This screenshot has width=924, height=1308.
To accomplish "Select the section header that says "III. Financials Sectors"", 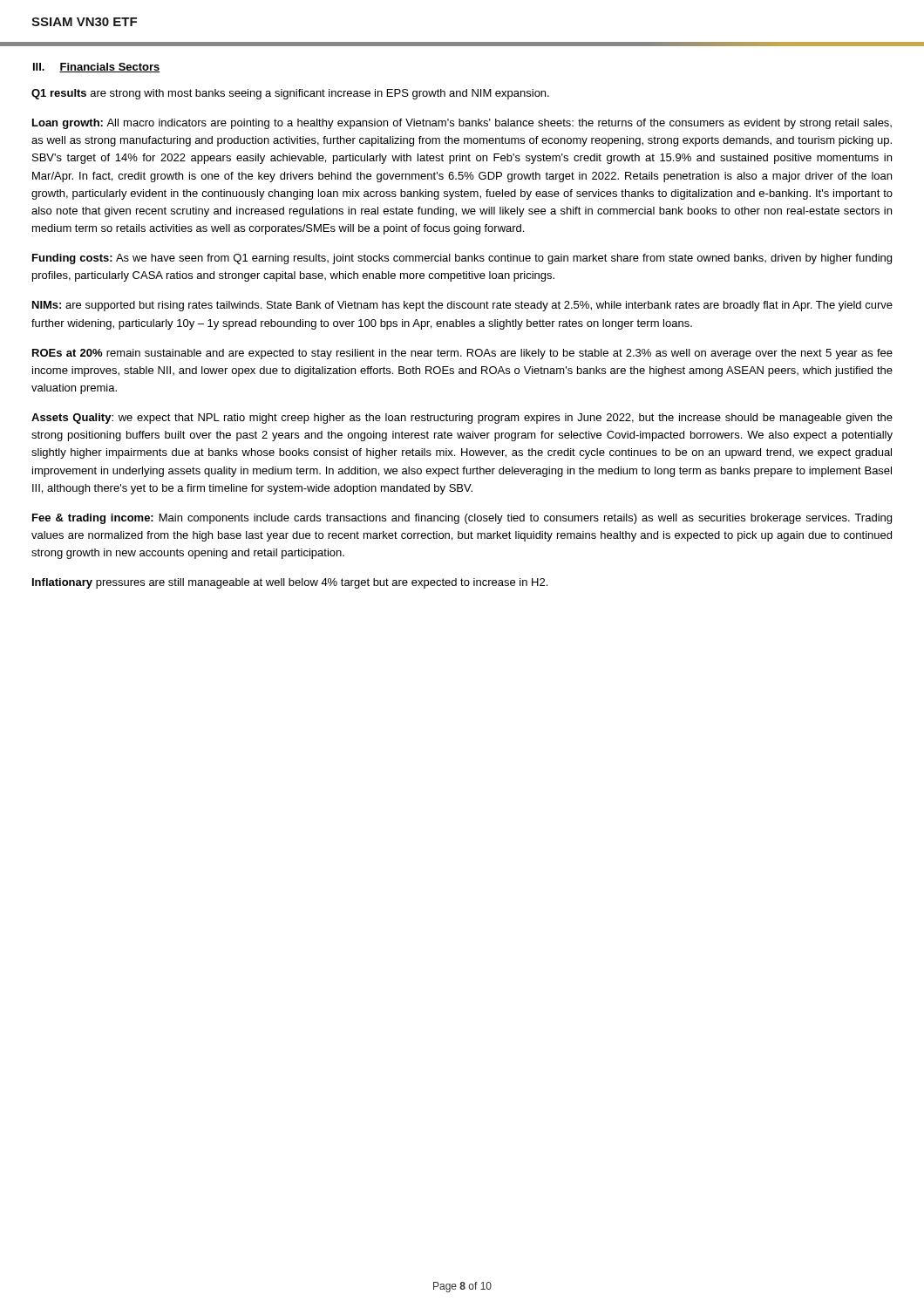I will [96, 67].
